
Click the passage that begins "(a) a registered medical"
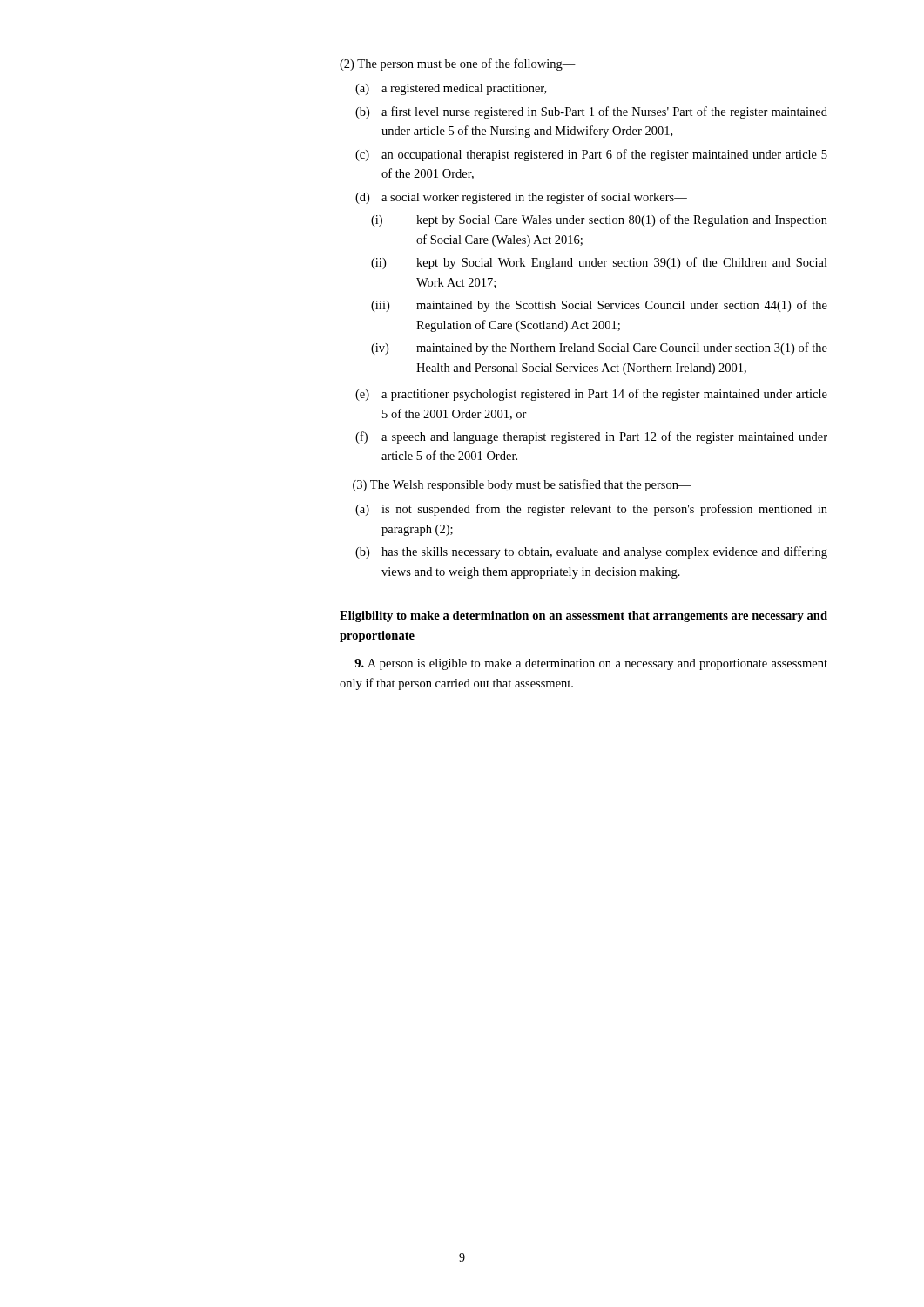coord(451,89)
